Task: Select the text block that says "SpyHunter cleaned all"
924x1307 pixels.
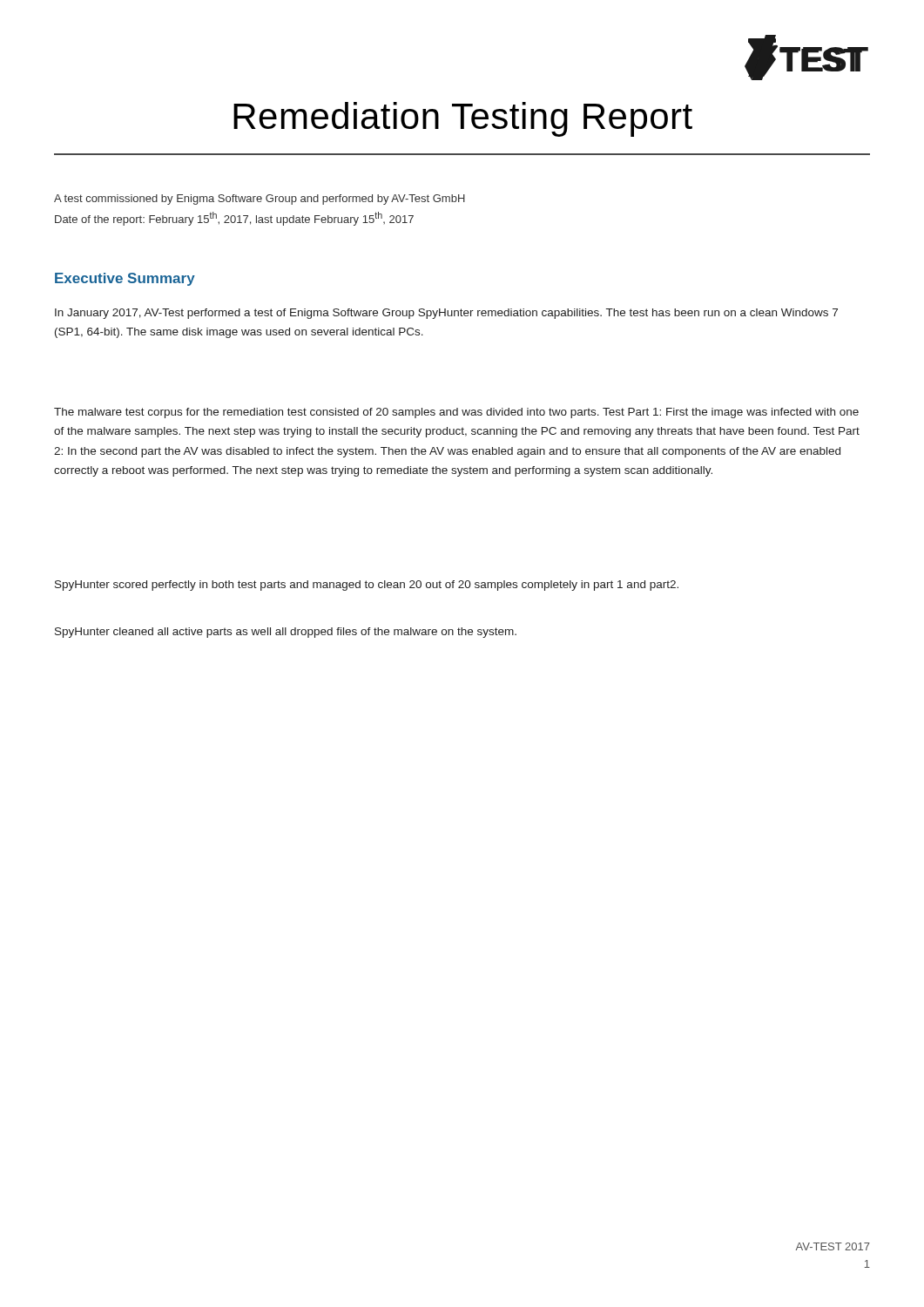Action: point(286,631)
